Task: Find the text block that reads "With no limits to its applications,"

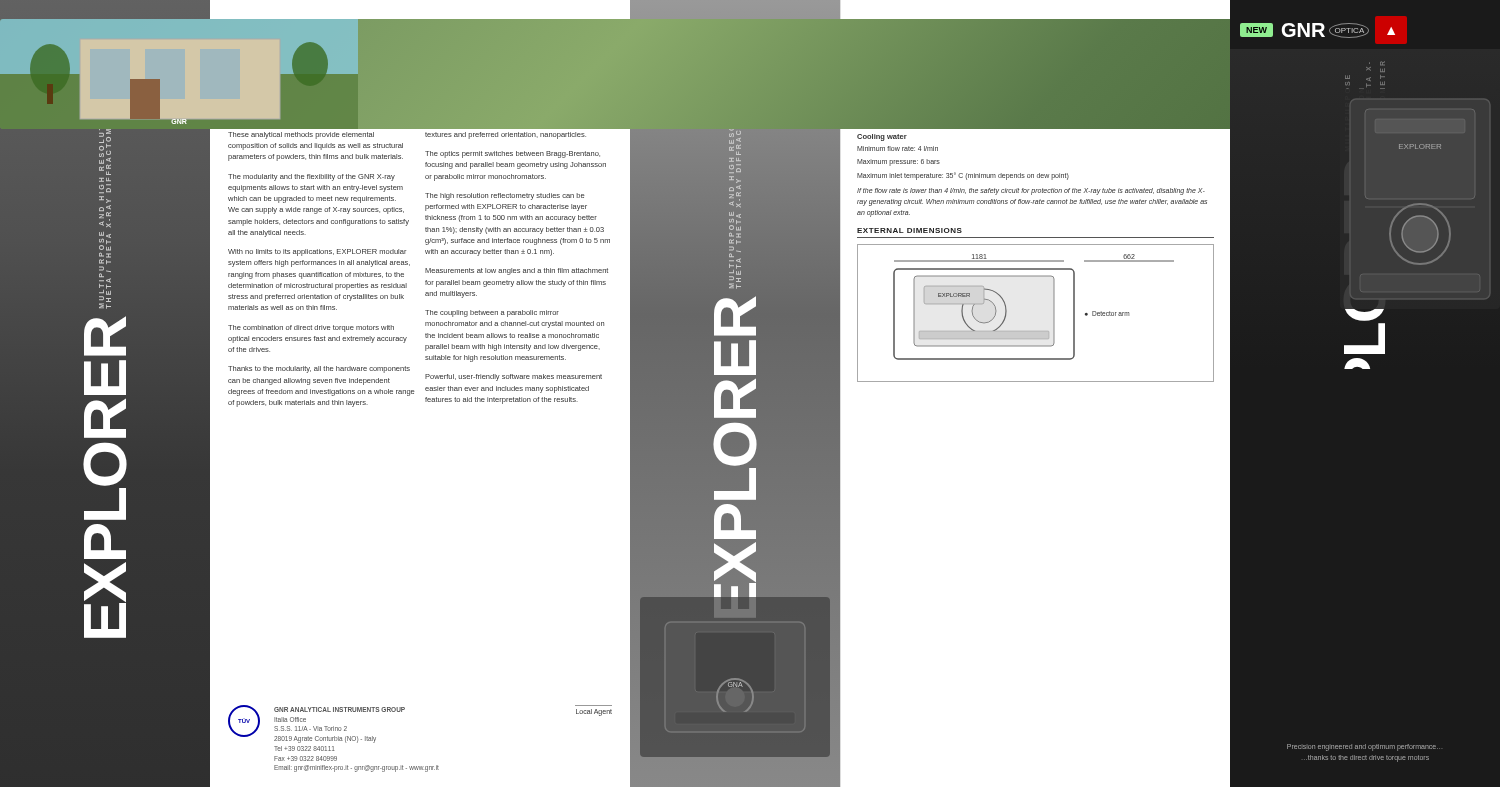Action: 319,280
